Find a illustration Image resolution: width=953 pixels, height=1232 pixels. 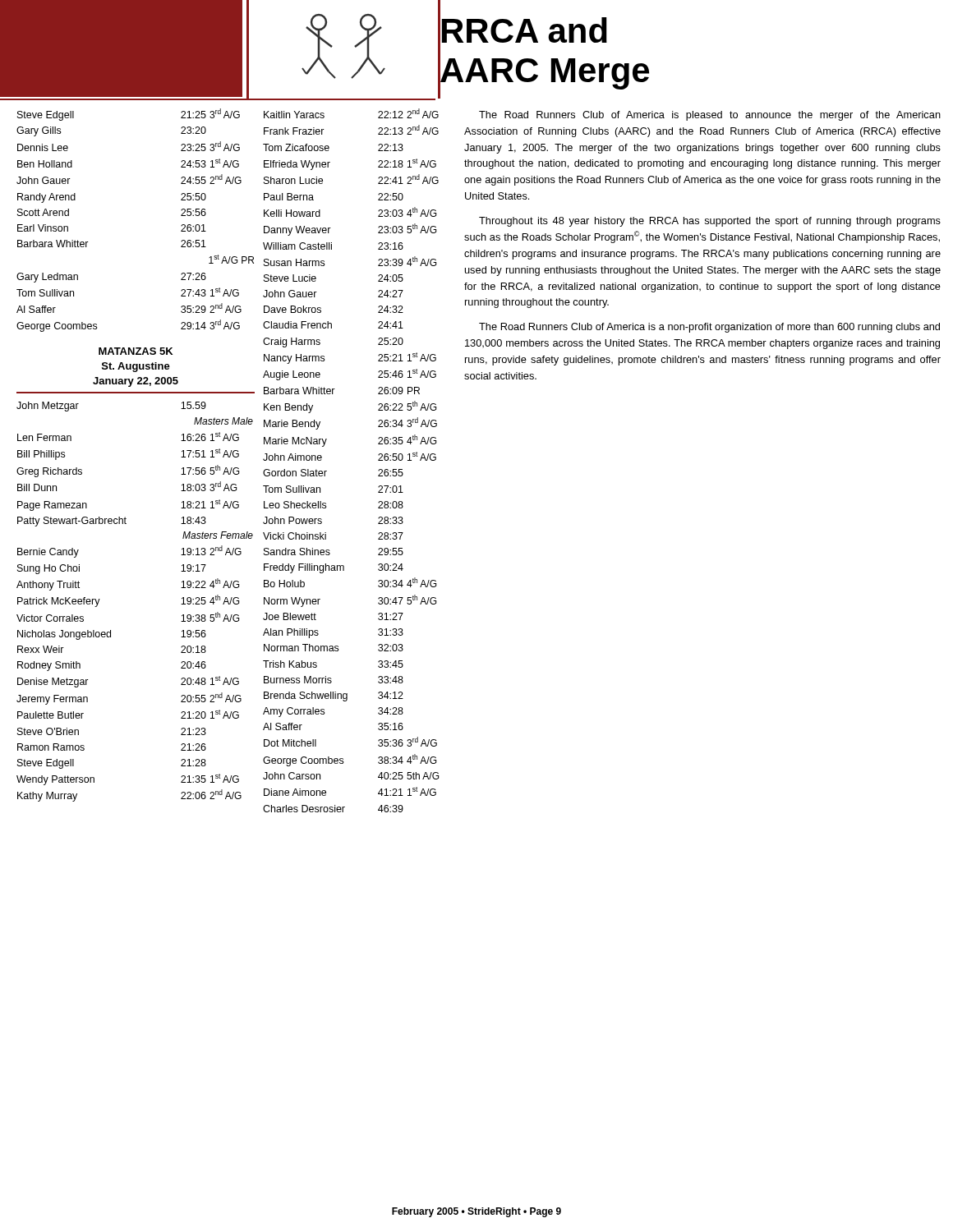pyautogui.click(x=343, y=49)
